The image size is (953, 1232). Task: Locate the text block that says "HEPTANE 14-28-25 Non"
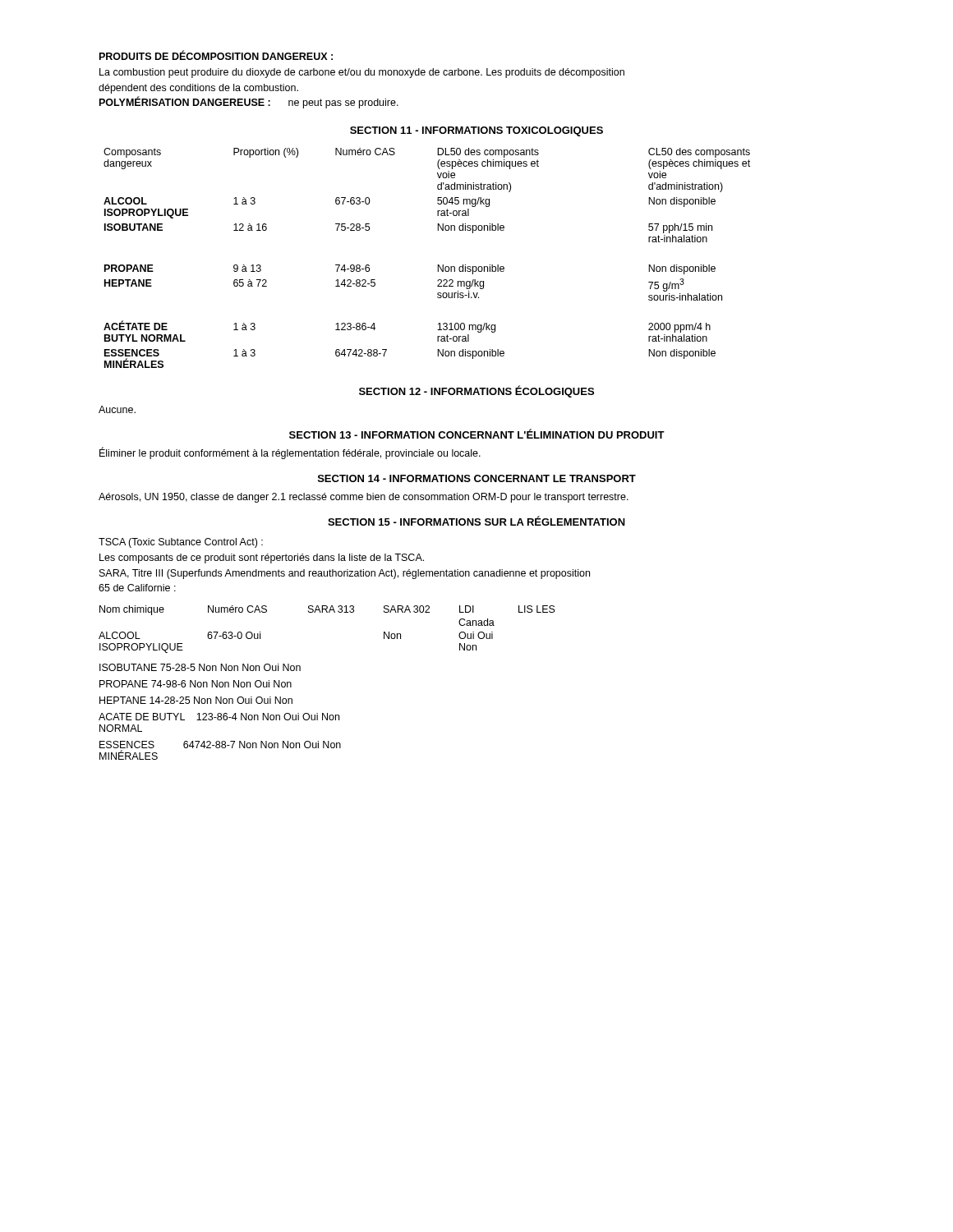[196, 701]
